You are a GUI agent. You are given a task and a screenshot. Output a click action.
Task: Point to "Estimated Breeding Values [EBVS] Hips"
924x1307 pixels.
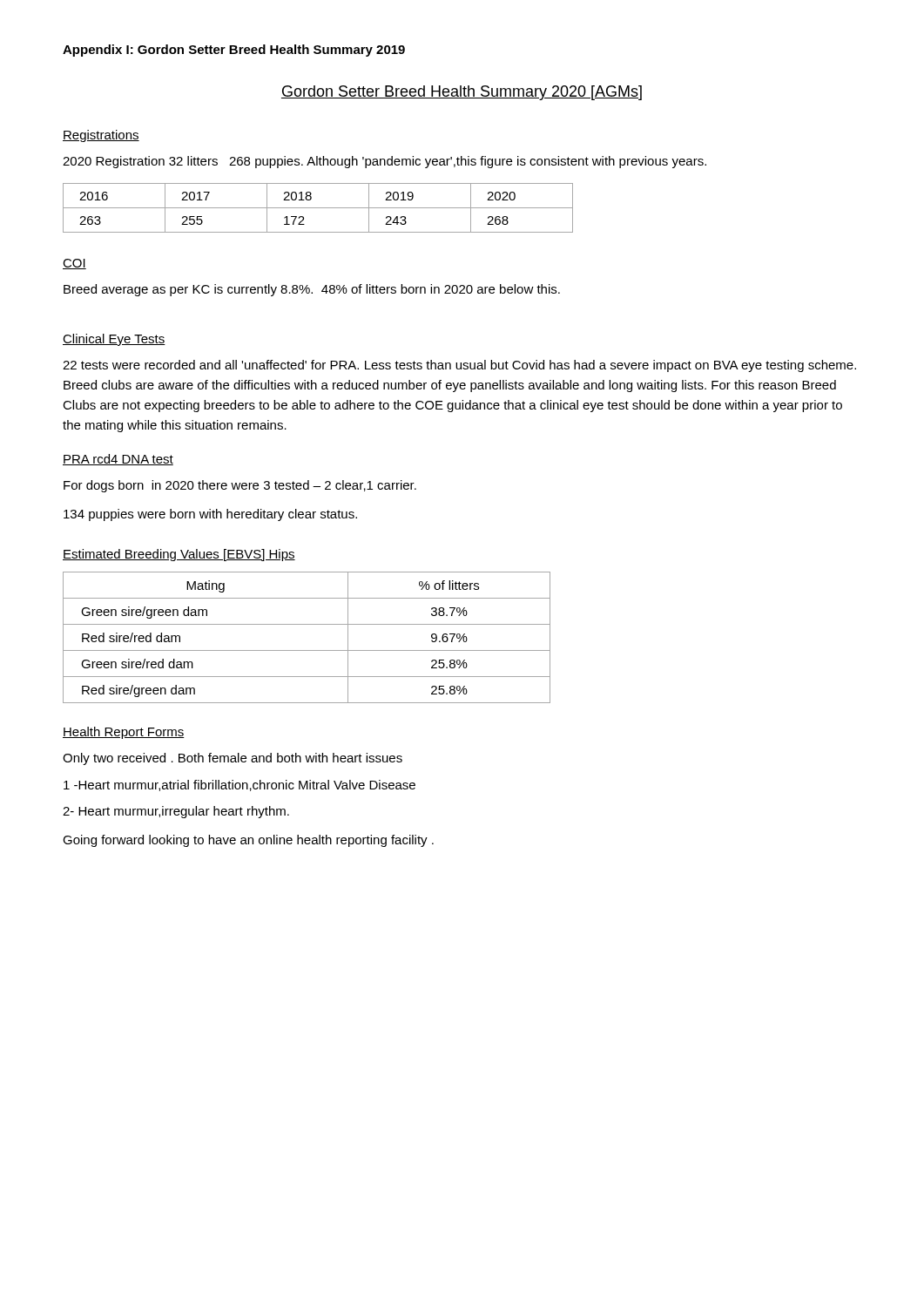coord(179,554)
